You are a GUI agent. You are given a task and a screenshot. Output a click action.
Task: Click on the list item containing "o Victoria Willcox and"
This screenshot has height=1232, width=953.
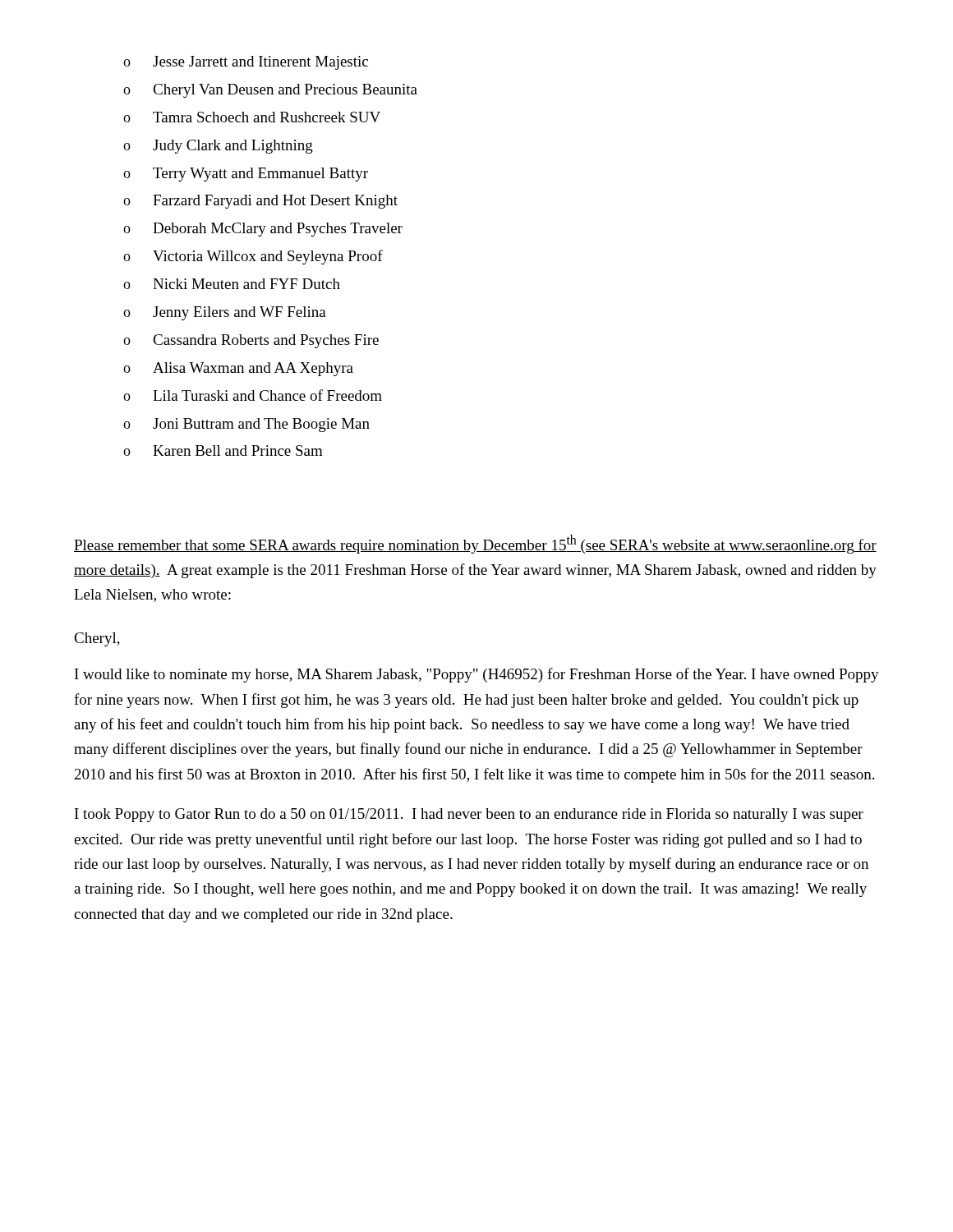click(253, 256)
